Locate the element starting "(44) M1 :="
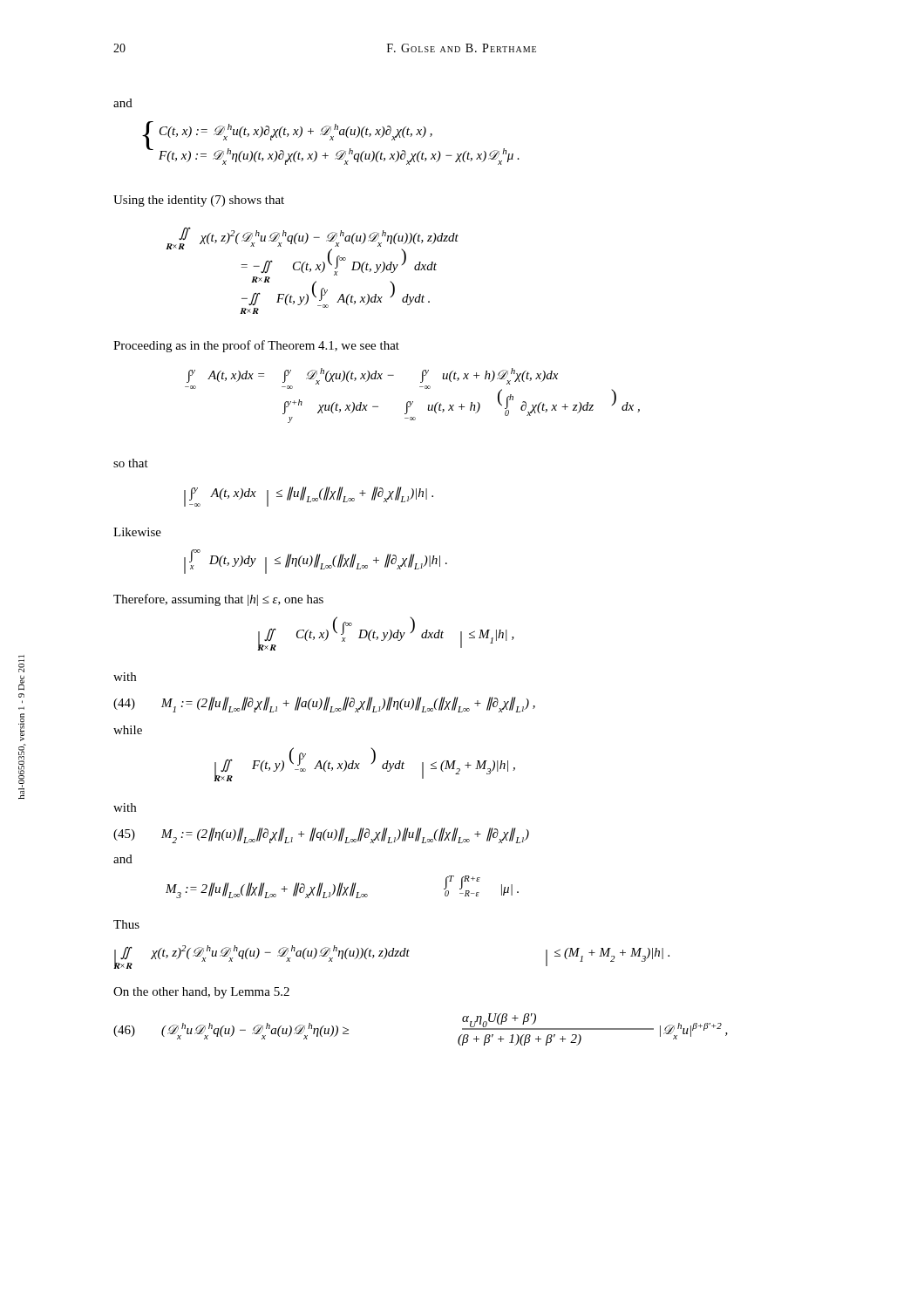 pos(445,701)
